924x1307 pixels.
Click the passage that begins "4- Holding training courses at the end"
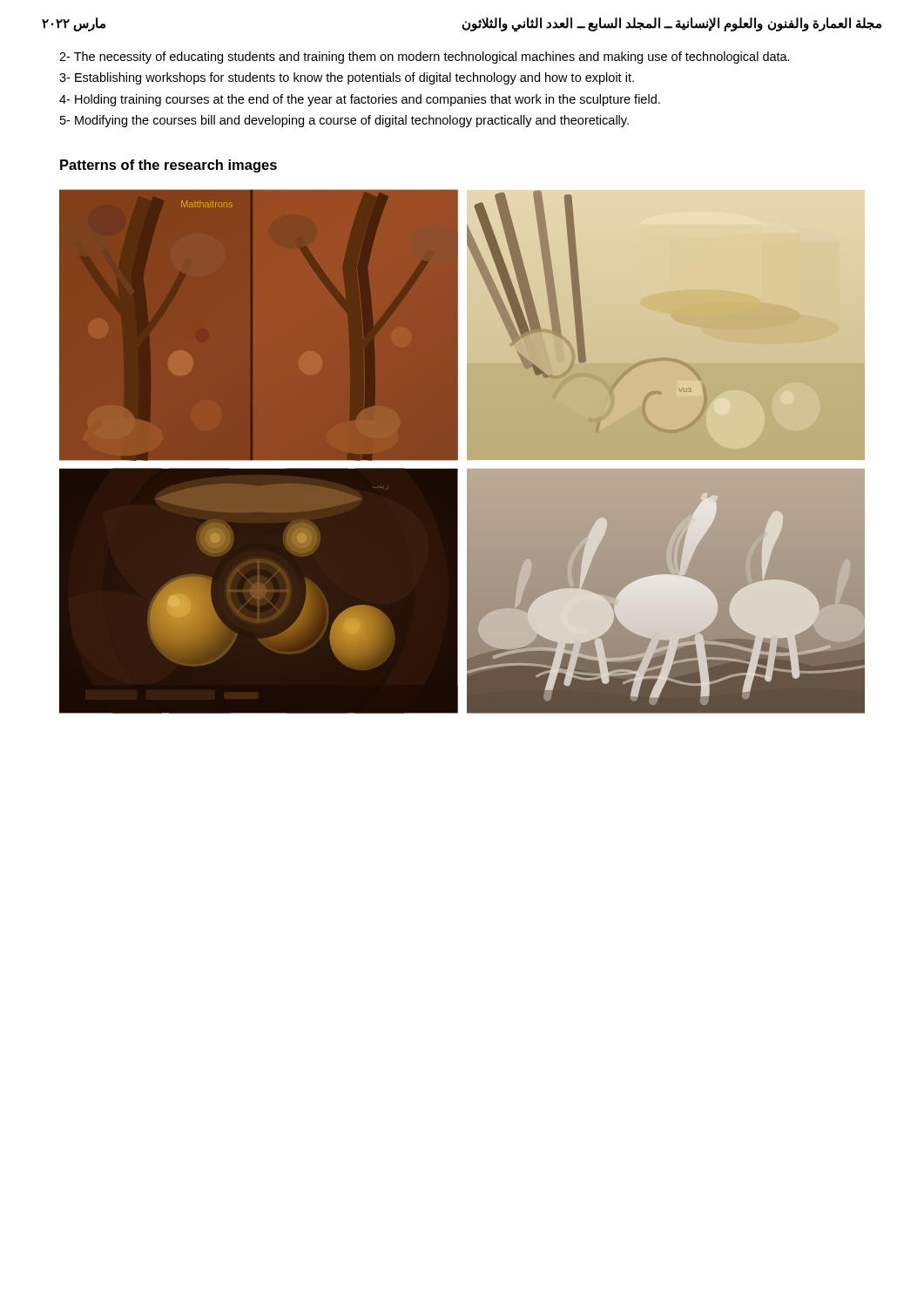[x=360, y=99]
